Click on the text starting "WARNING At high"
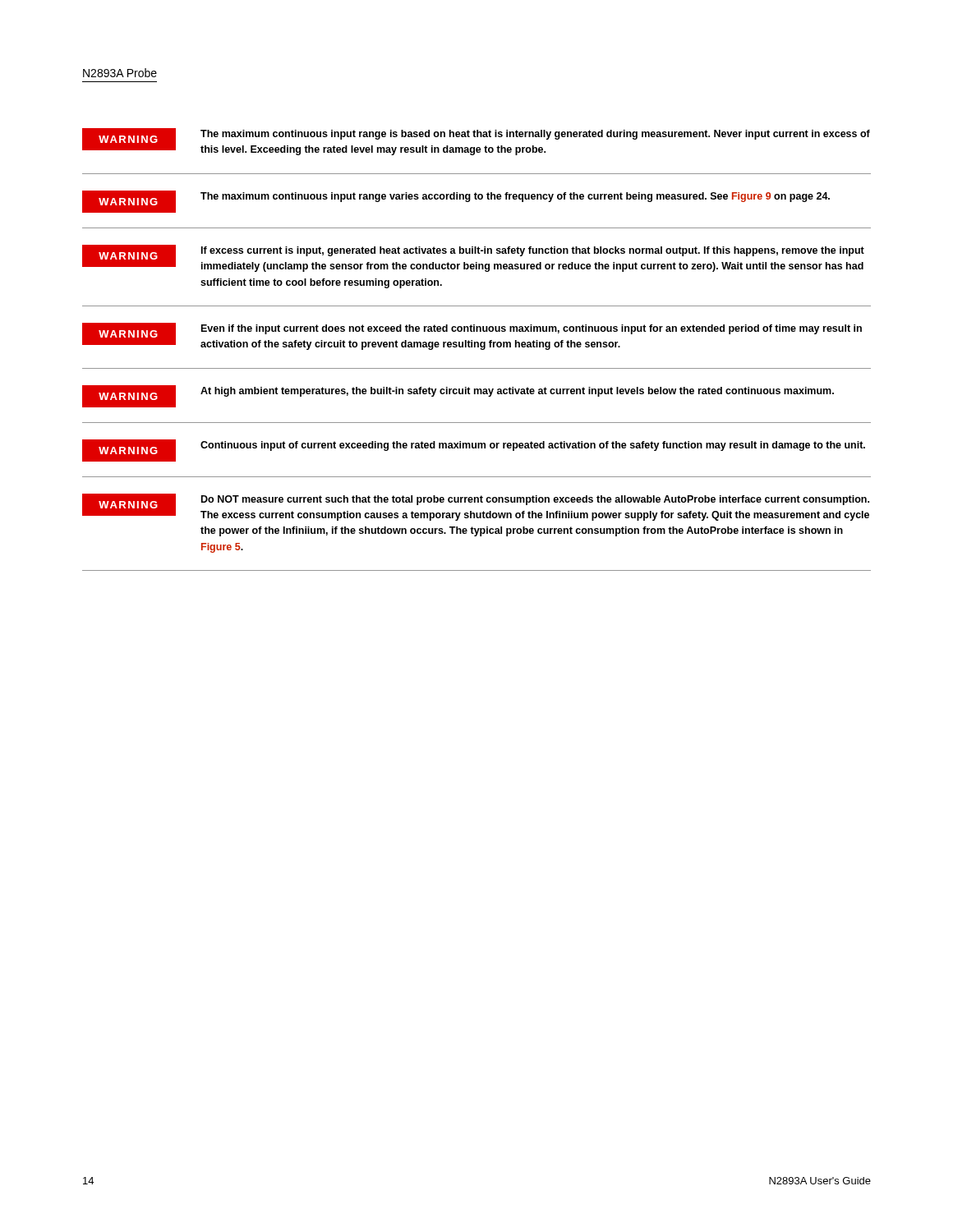This screenshot has width=953, height=1232. 476,396
